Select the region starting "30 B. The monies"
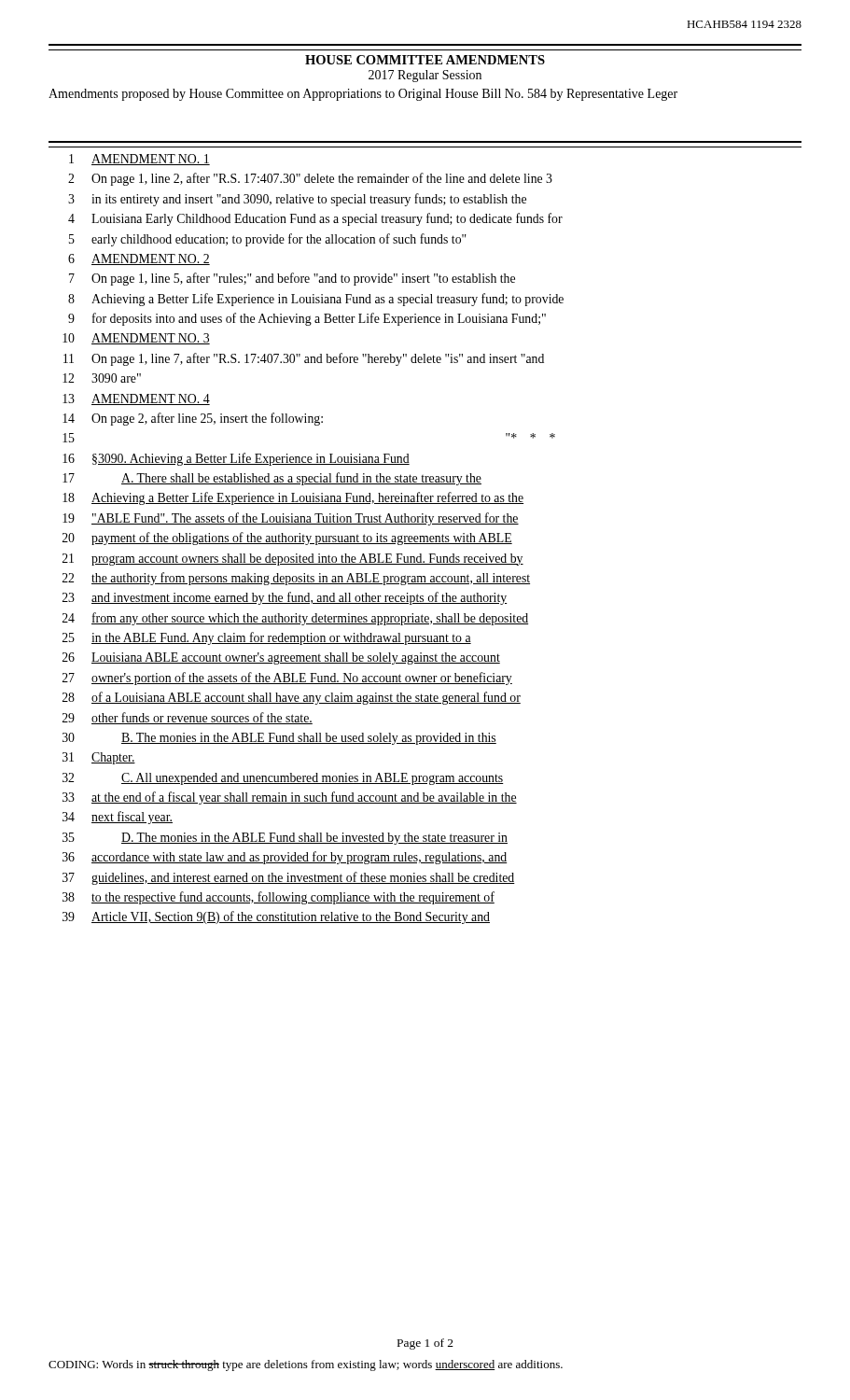850x1400 pixels. point(425,748)
